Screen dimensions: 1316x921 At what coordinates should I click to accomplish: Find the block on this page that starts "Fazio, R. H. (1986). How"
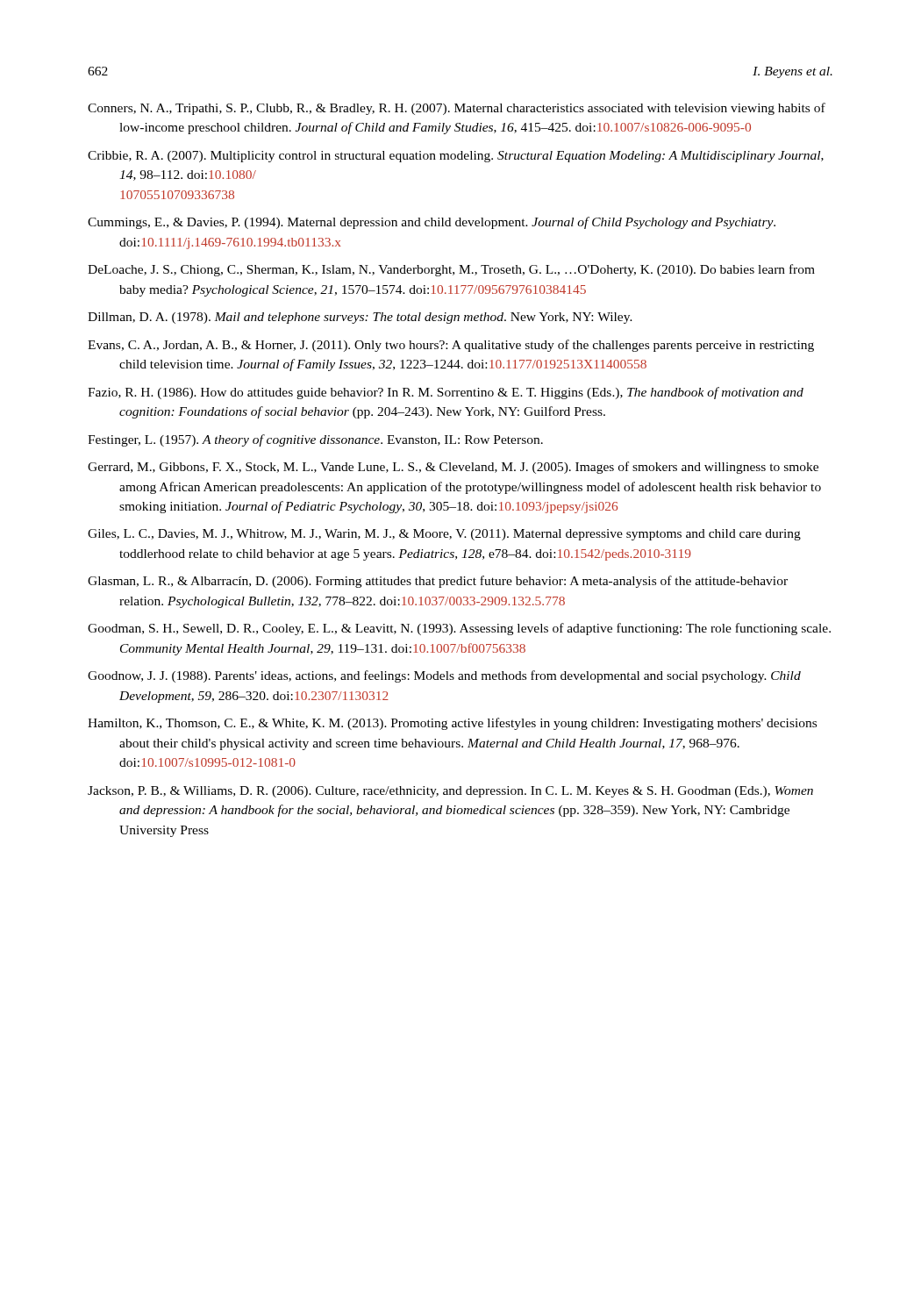tap(445, 401)
